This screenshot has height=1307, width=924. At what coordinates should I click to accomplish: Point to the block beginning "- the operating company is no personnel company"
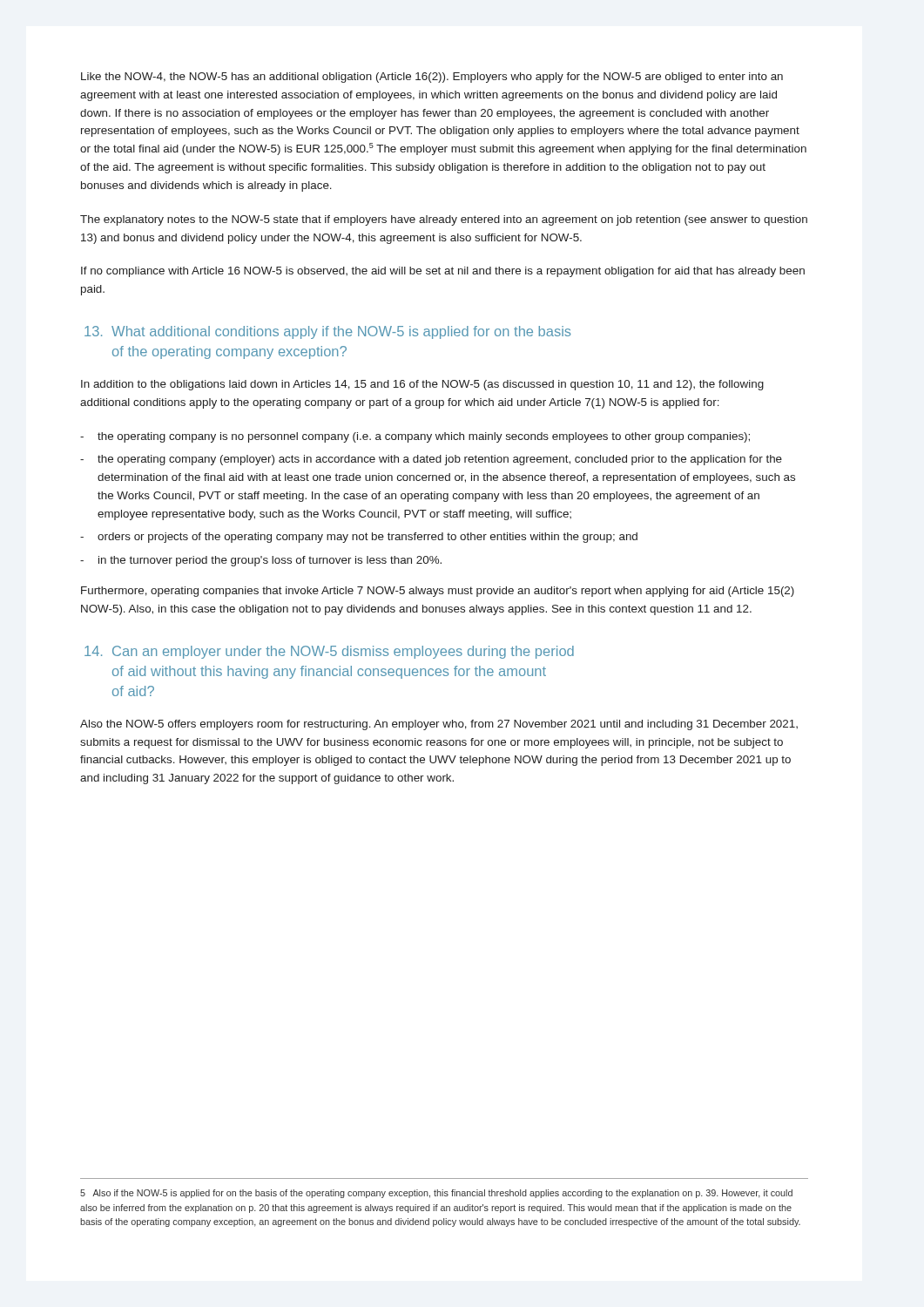coord(444,437)
